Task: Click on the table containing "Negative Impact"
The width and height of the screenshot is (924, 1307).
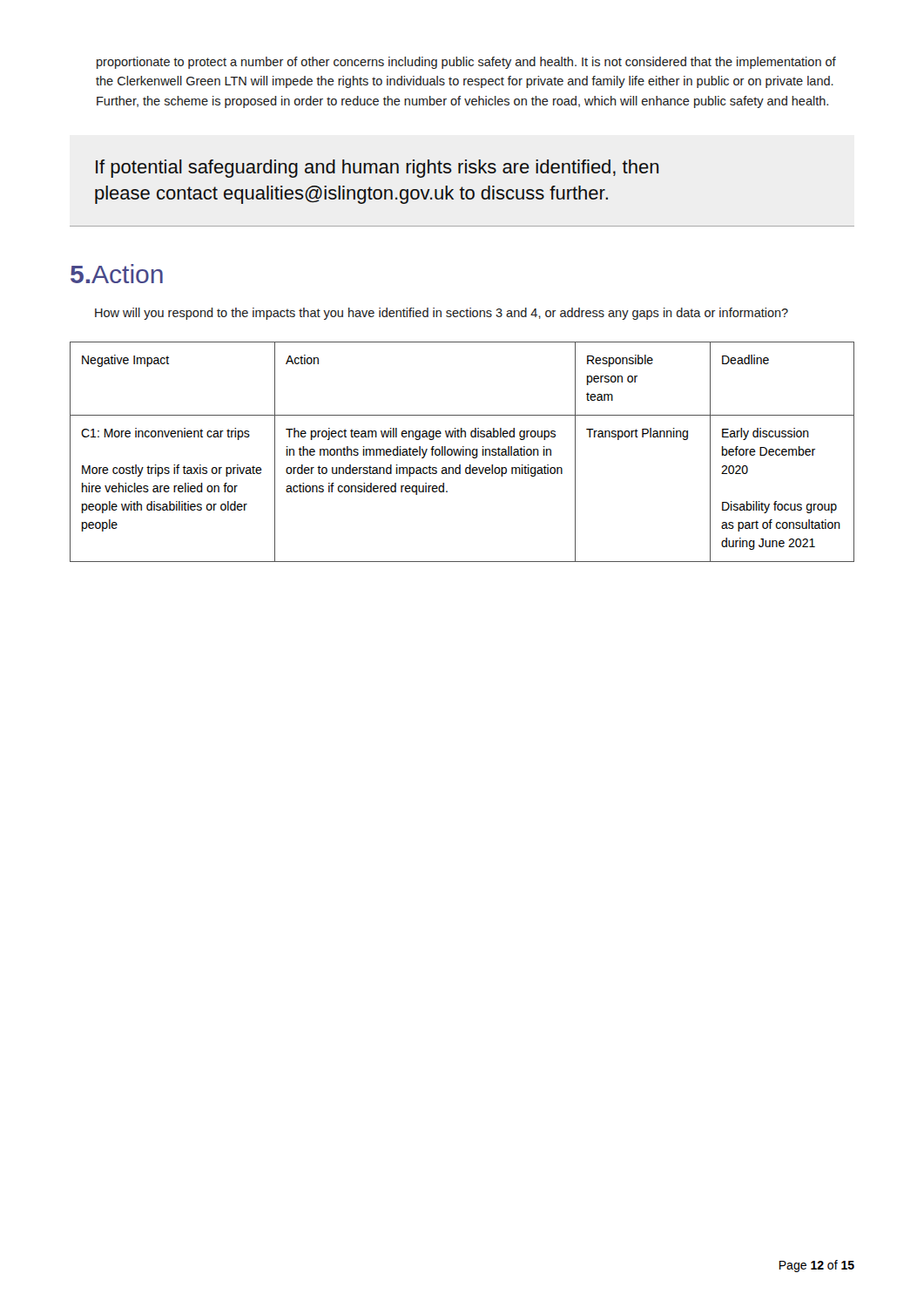Action: coord(462,452)
